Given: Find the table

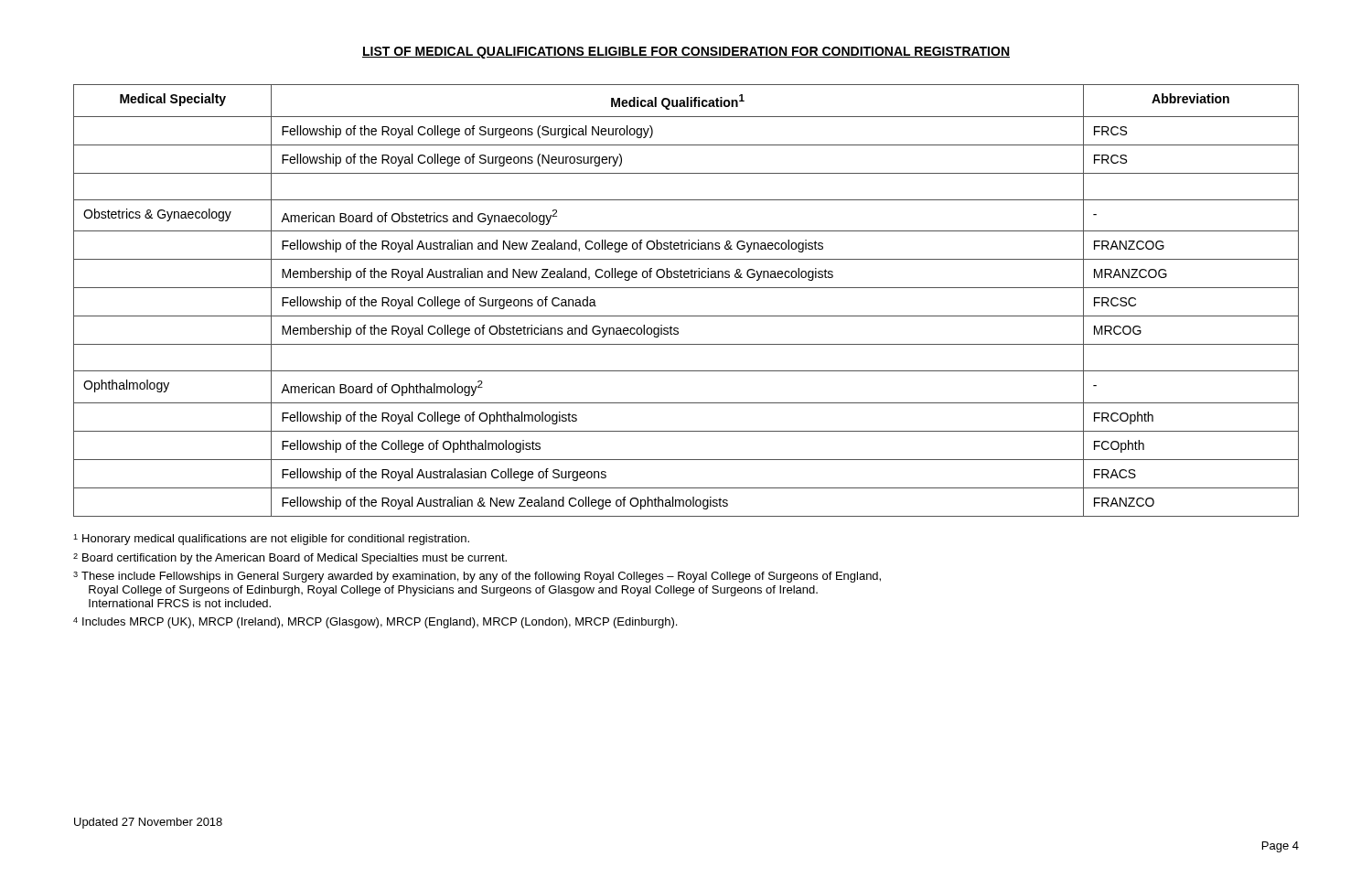Looking at the screenshot, I should pyautogui.click(x=686, y=300).
